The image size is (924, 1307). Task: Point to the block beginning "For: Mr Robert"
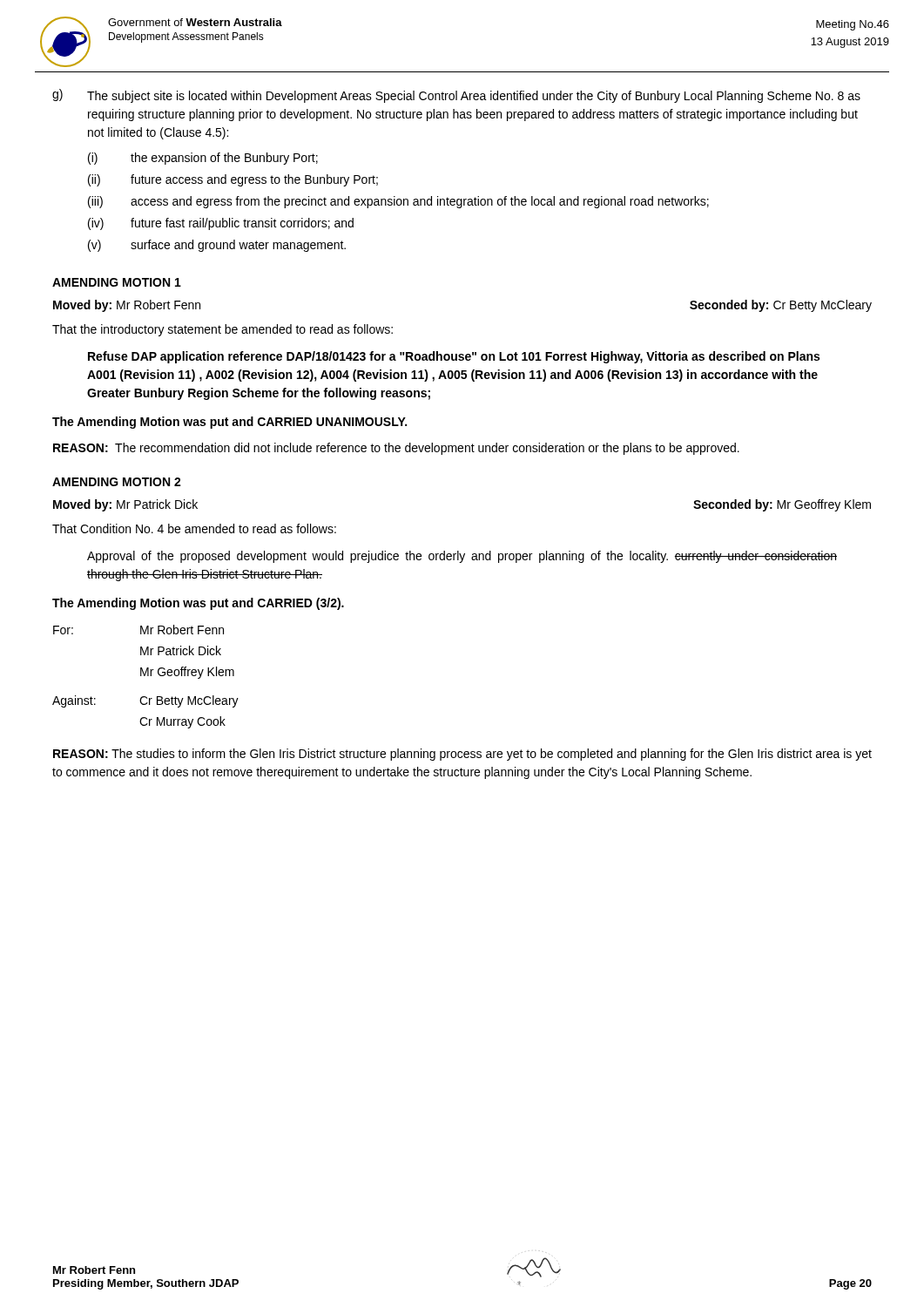pos(138,630)
